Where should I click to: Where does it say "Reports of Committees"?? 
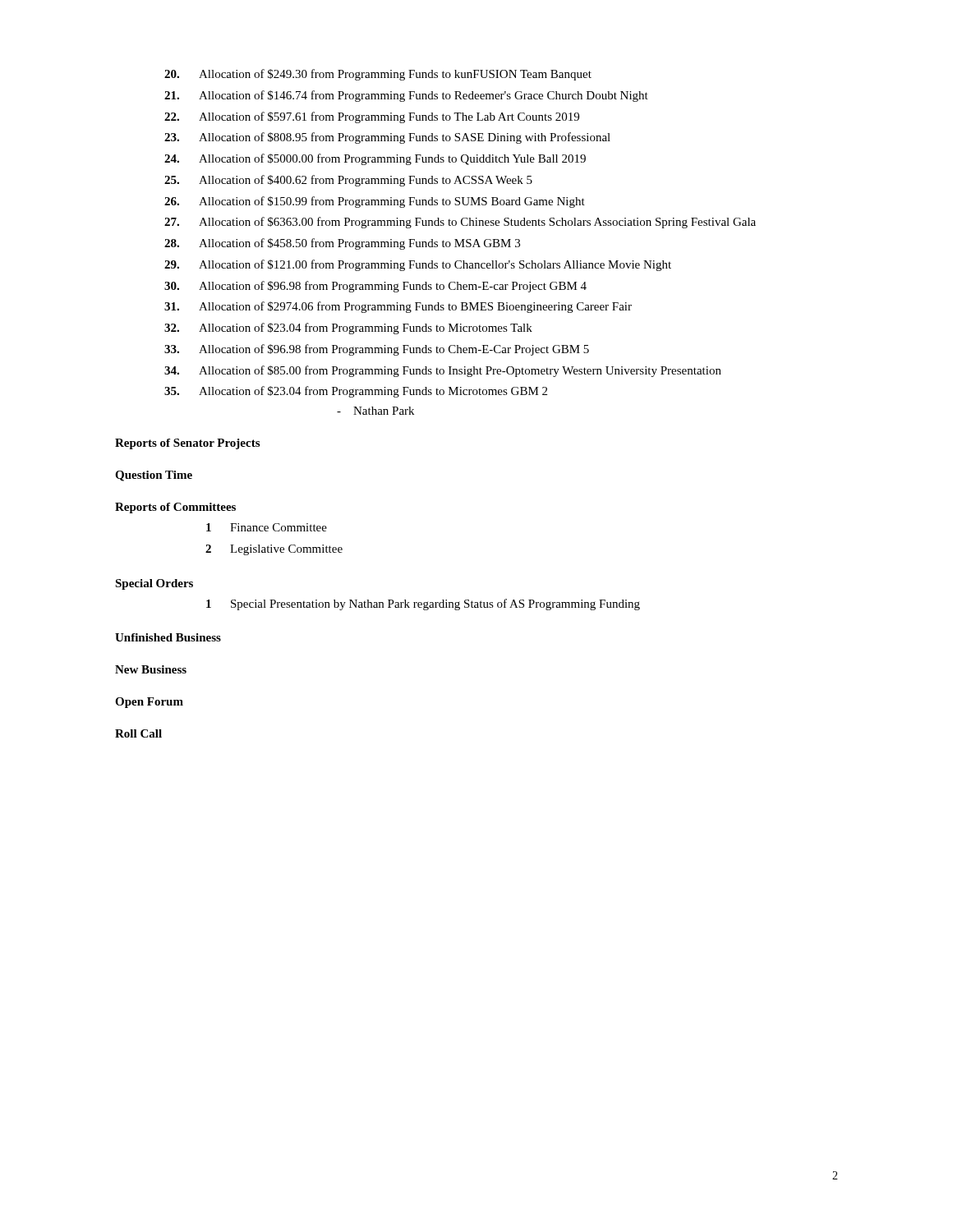176,507
